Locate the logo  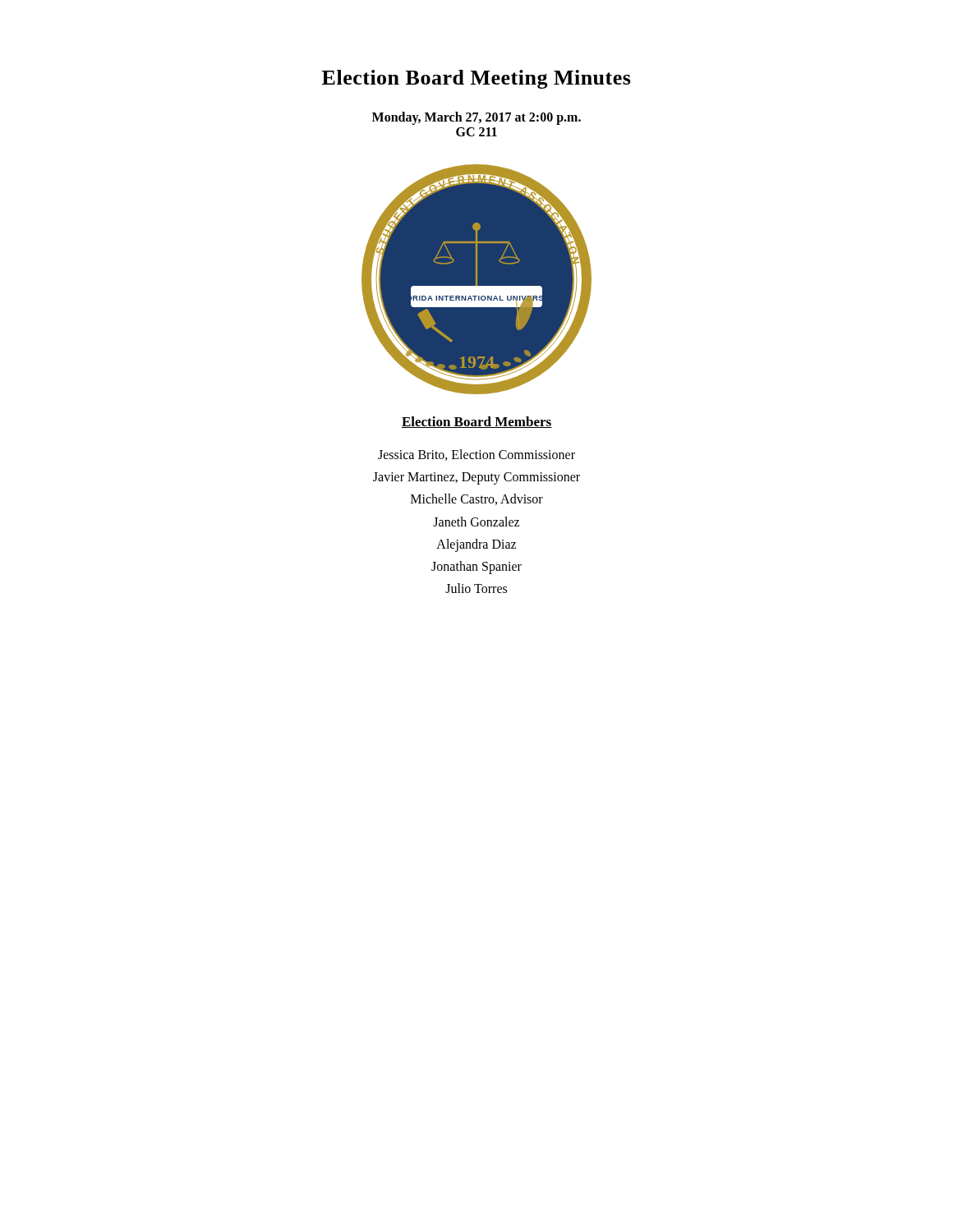tap(476, 279)
